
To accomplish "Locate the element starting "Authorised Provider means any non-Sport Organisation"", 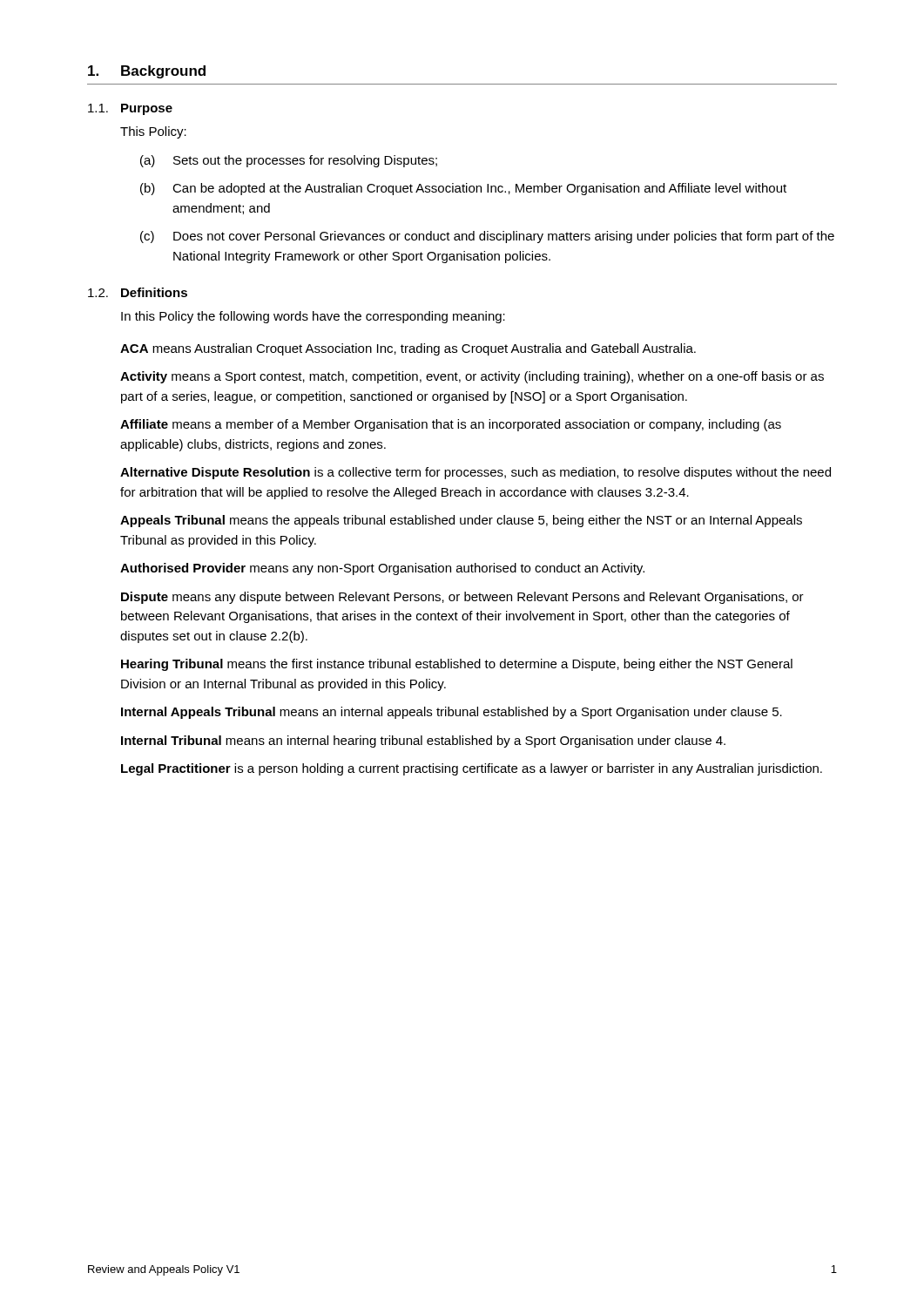I will 383,568.
